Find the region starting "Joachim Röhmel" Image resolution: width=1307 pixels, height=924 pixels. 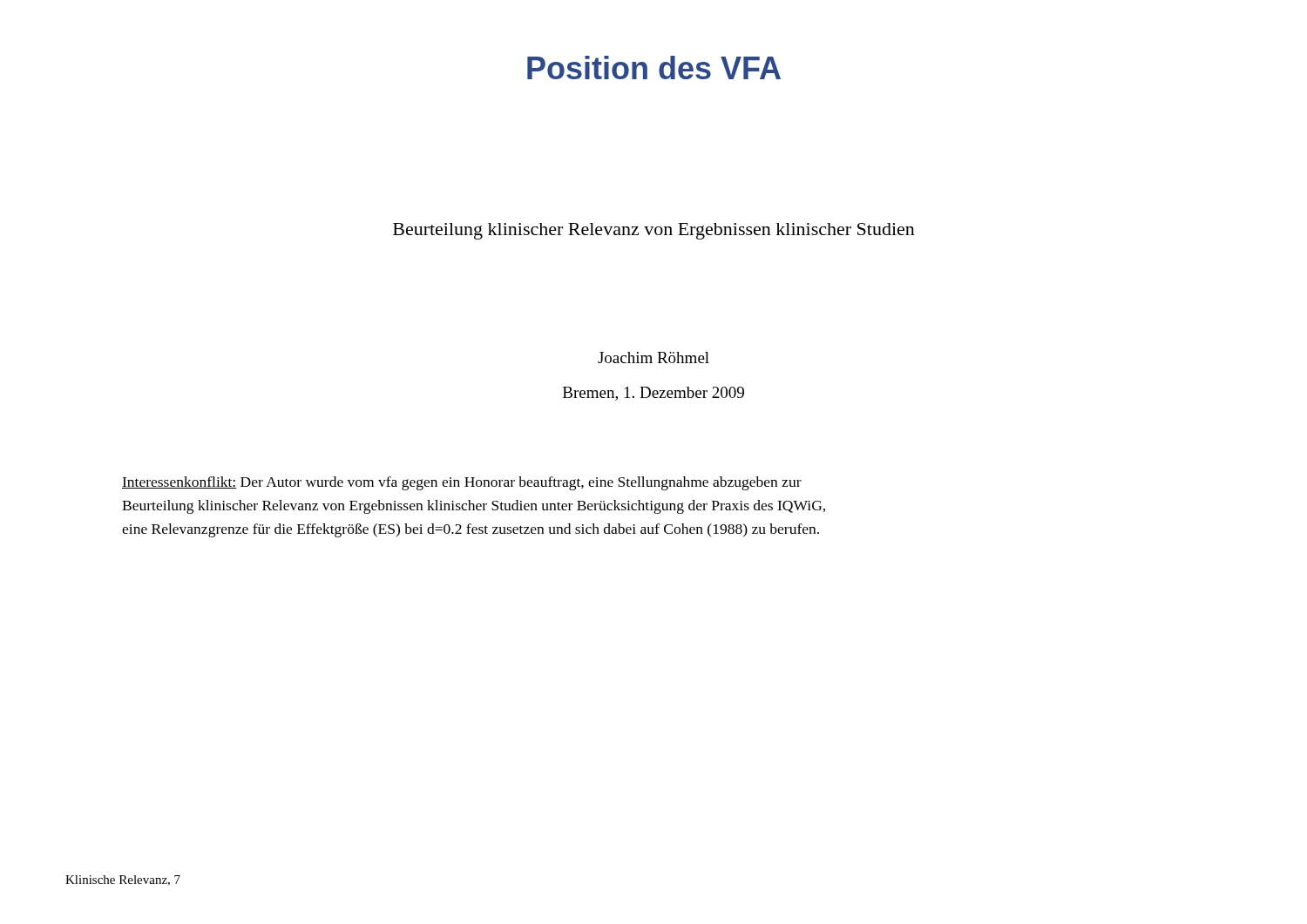point(653,357)
